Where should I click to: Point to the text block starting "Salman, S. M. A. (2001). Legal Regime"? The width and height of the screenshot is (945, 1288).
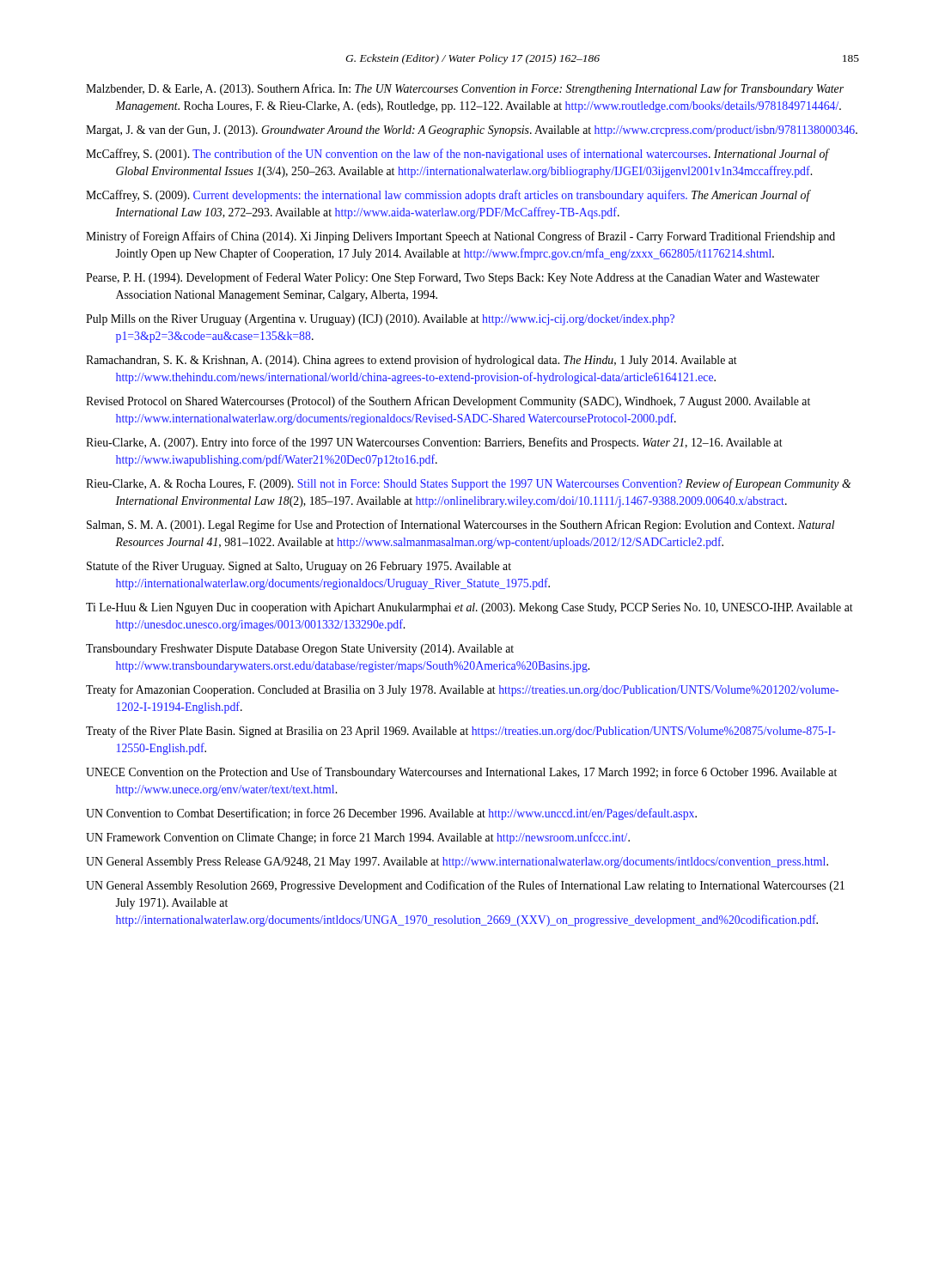[x=460, y=534]
